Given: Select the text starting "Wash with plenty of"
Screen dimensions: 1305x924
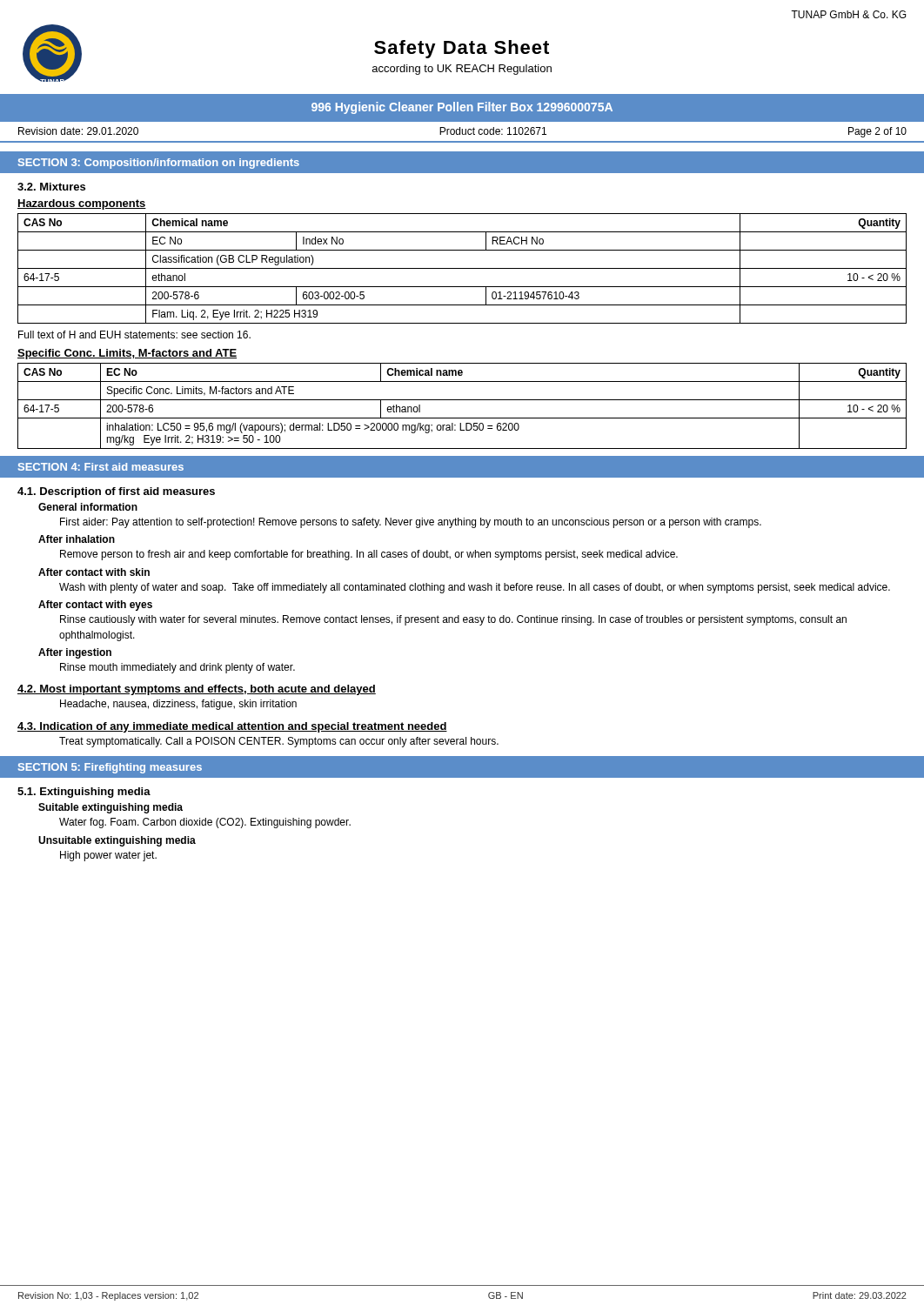Looking at the screenshot, I should pyautogui.click(x=475, y=587).
